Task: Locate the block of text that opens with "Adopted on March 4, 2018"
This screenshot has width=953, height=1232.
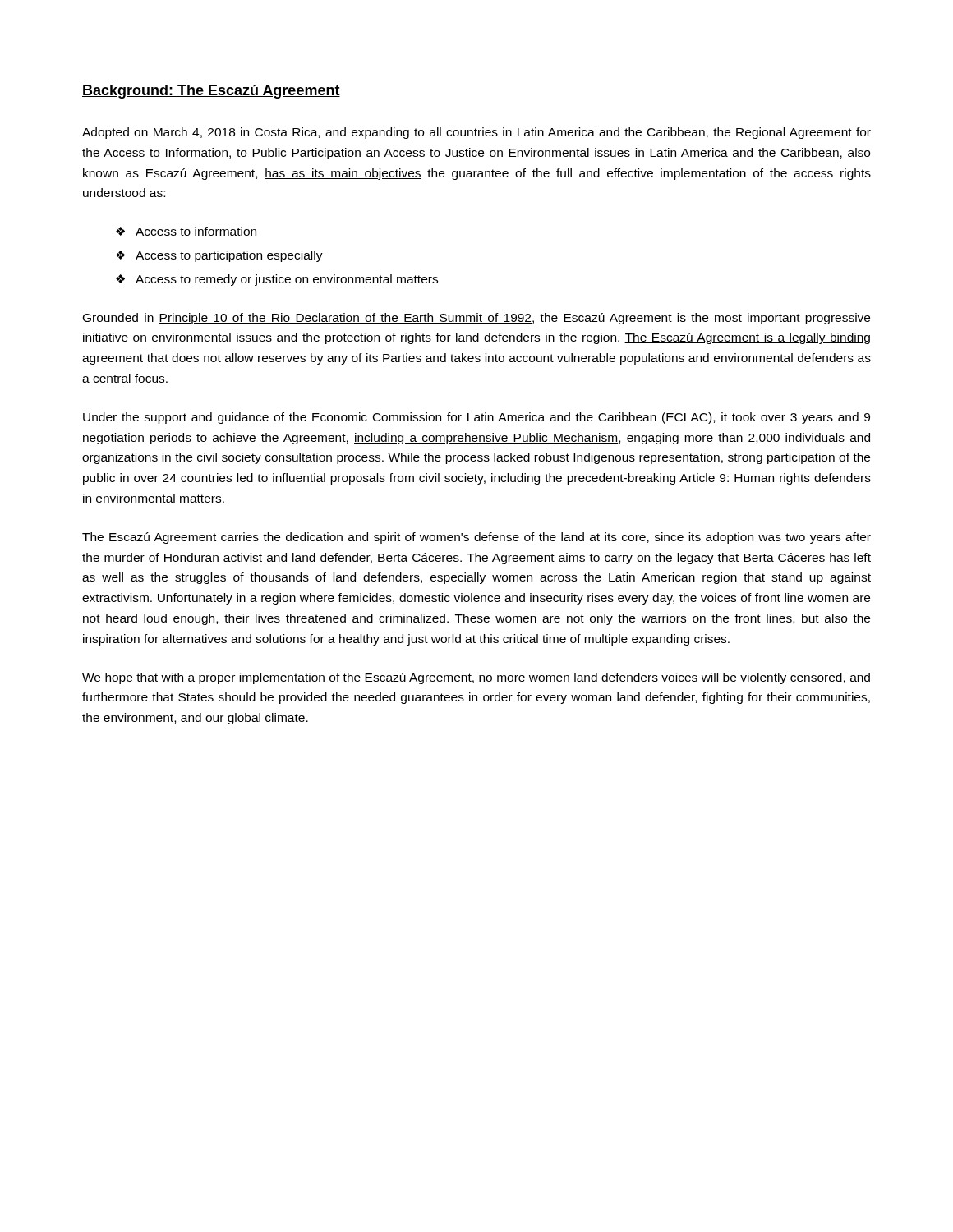Action: pos(476,162)
